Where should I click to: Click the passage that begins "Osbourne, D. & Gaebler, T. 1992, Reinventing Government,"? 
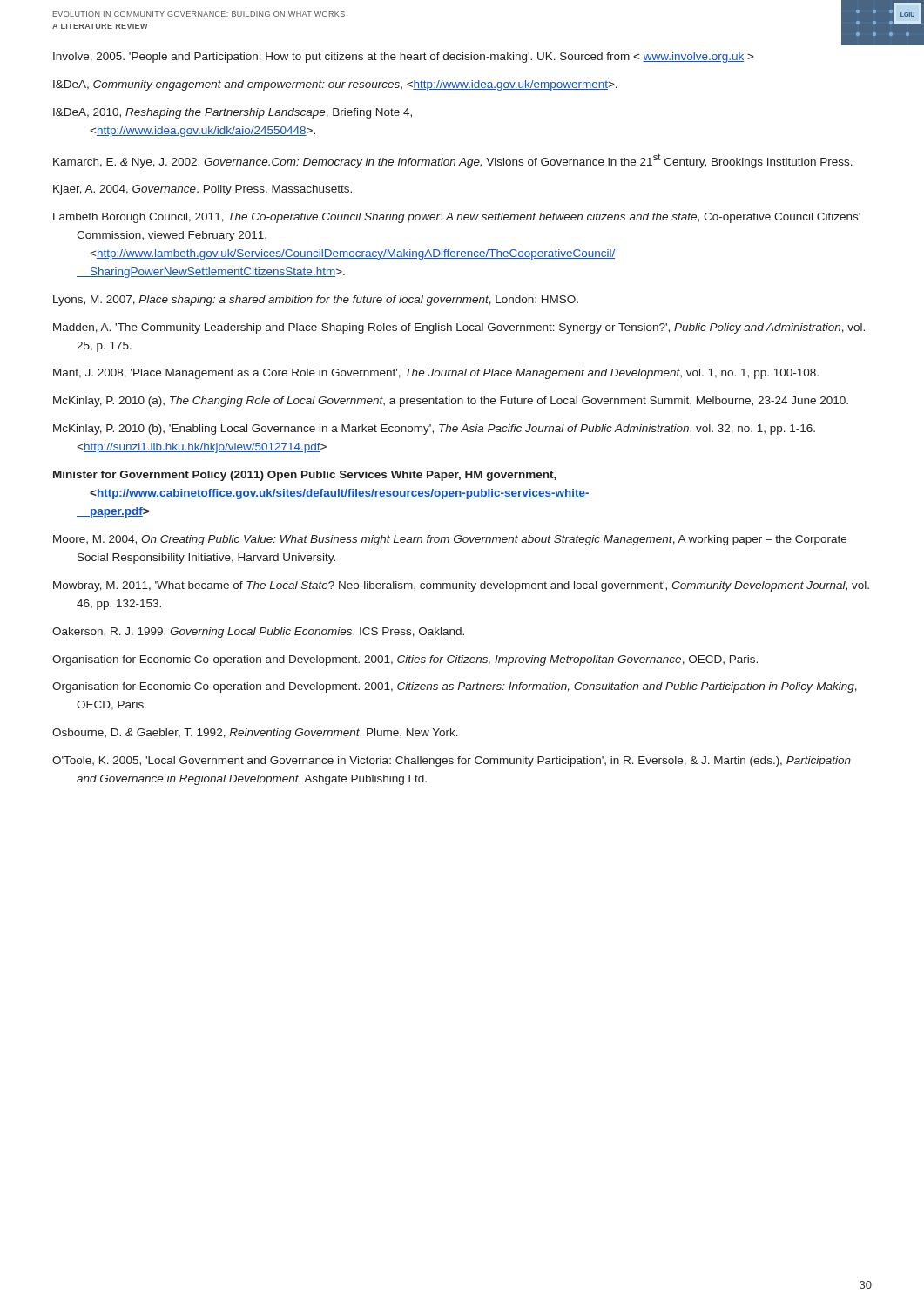pyautogui.click(x=255, y=733)
